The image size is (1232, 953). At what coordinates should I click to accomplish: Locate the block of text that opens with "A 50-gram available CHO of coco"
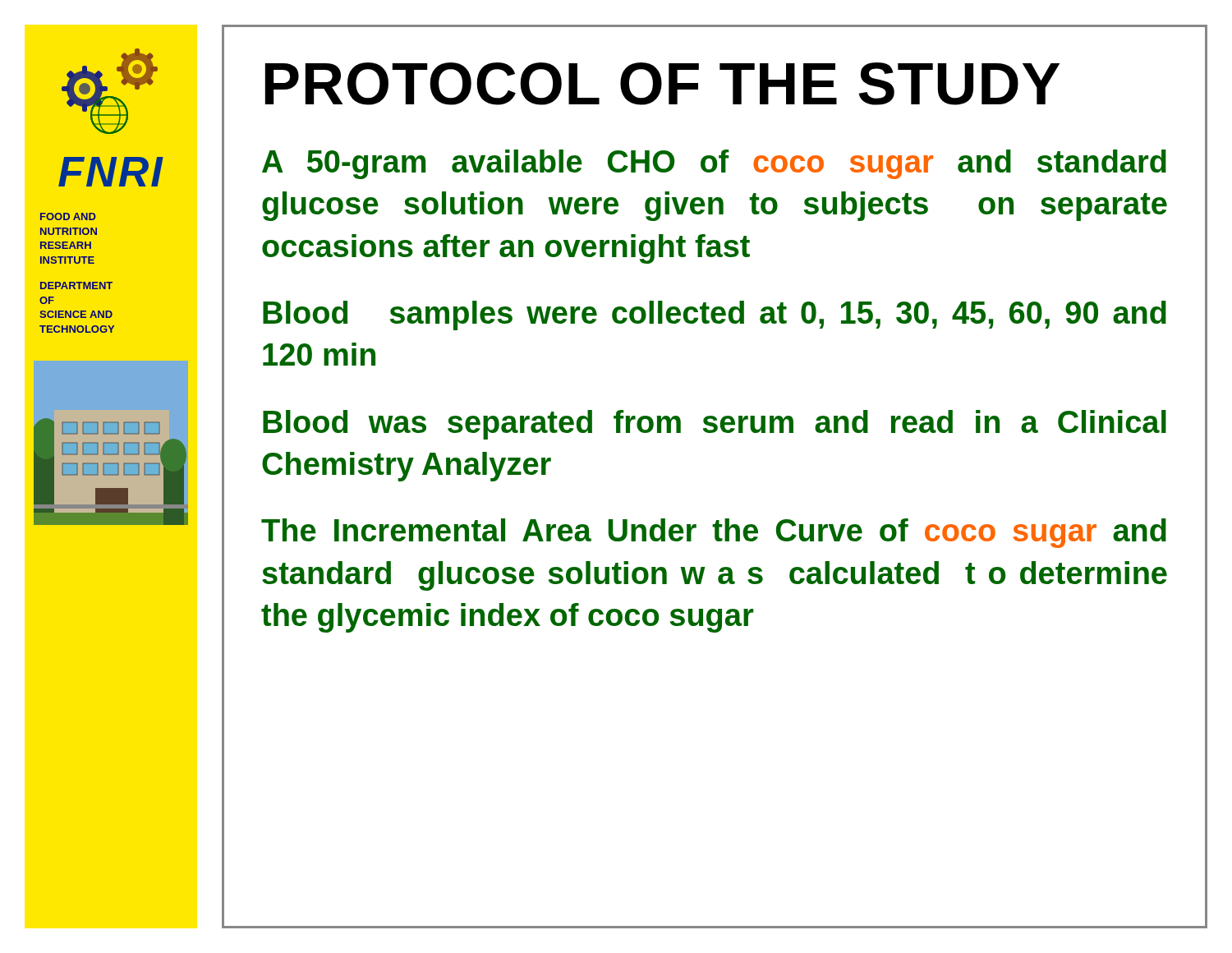point(715,204)
